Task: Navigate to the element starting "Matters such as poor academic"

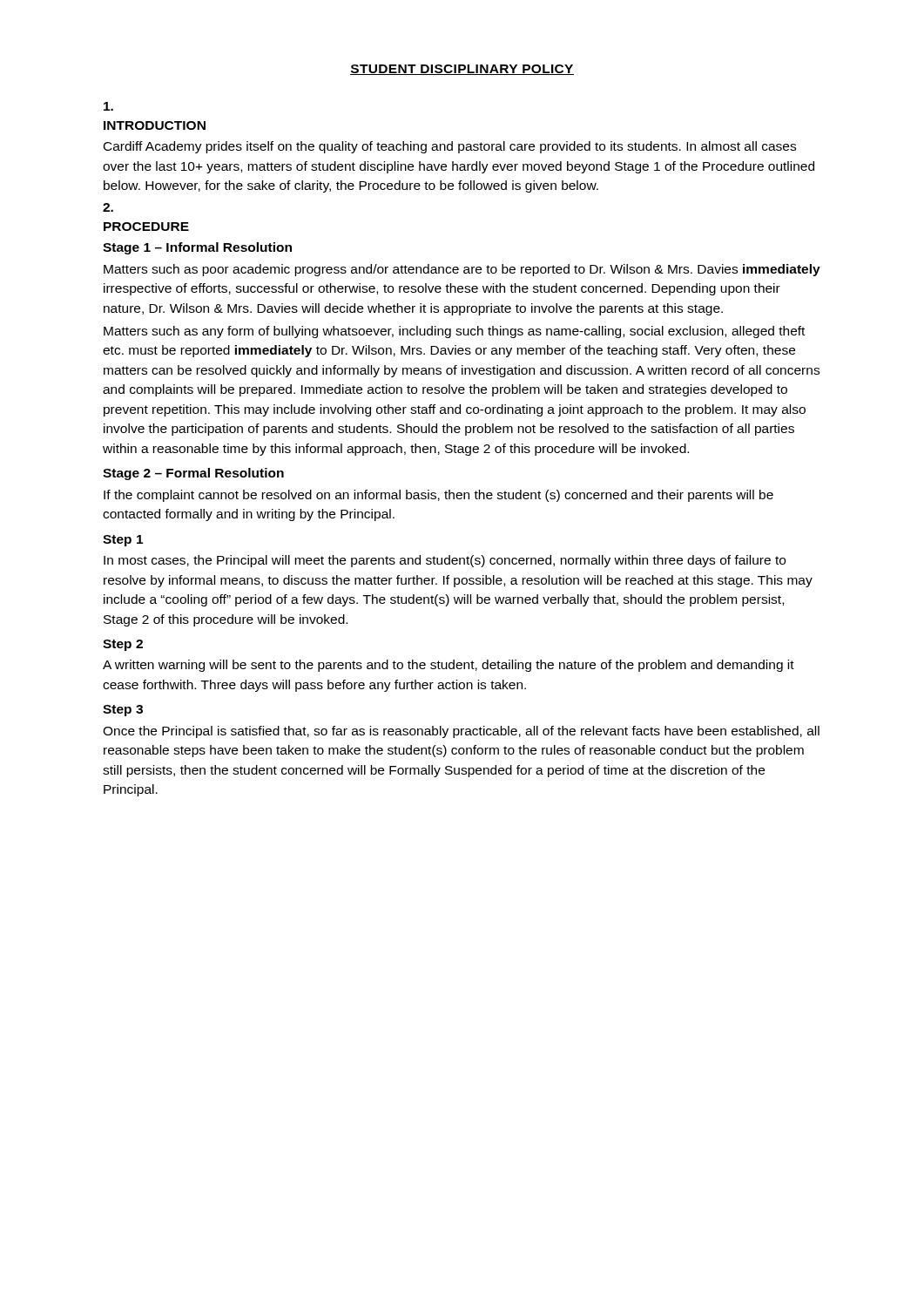Action: [x=462, y=359]
